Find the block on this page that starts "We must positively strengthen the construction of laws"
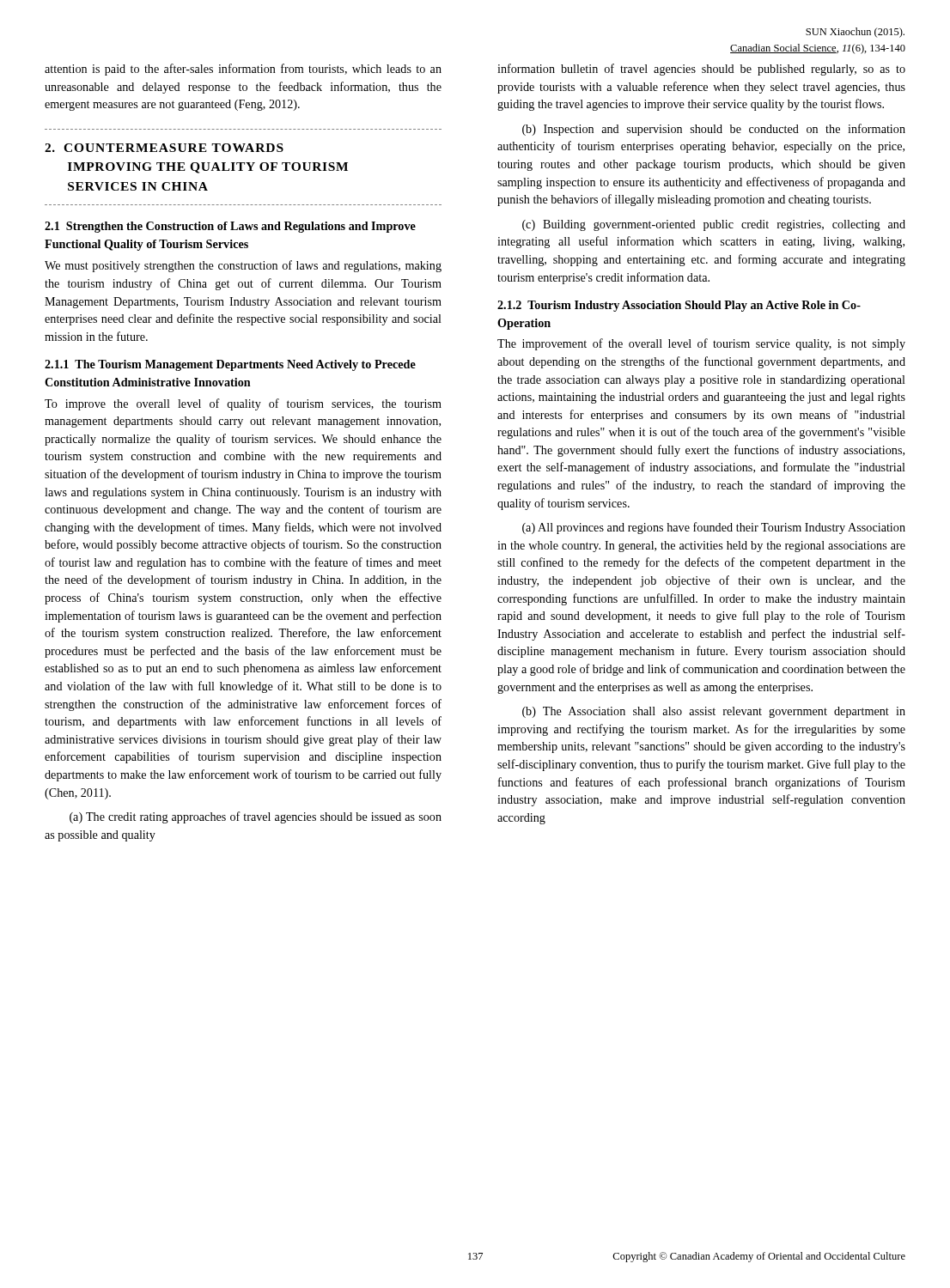The width and height of the screenshot is (950, 1288). coord(243,301)
